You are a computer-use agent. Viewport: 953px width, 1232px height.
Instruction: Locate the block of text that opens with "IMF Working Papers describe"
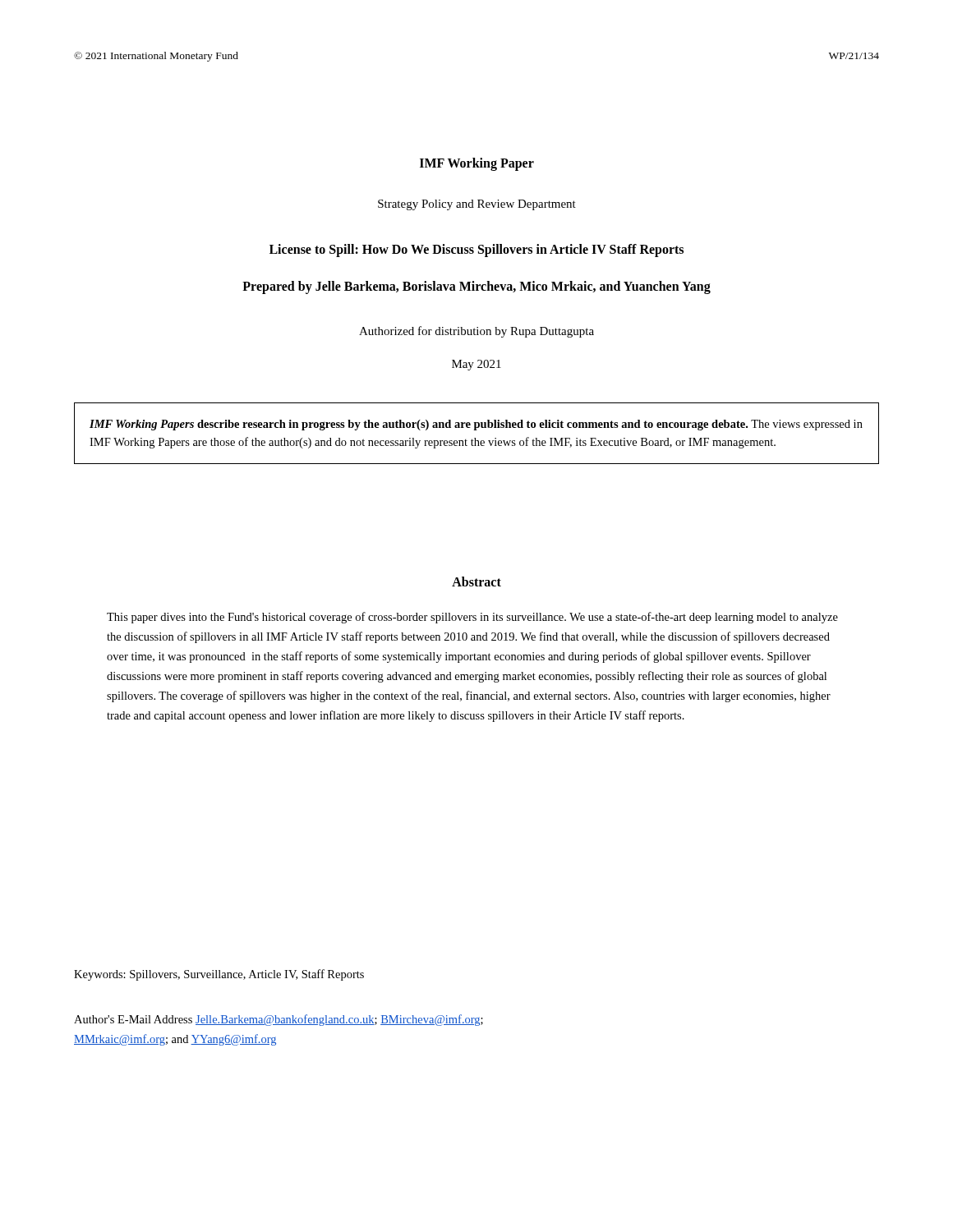point(476,433)
